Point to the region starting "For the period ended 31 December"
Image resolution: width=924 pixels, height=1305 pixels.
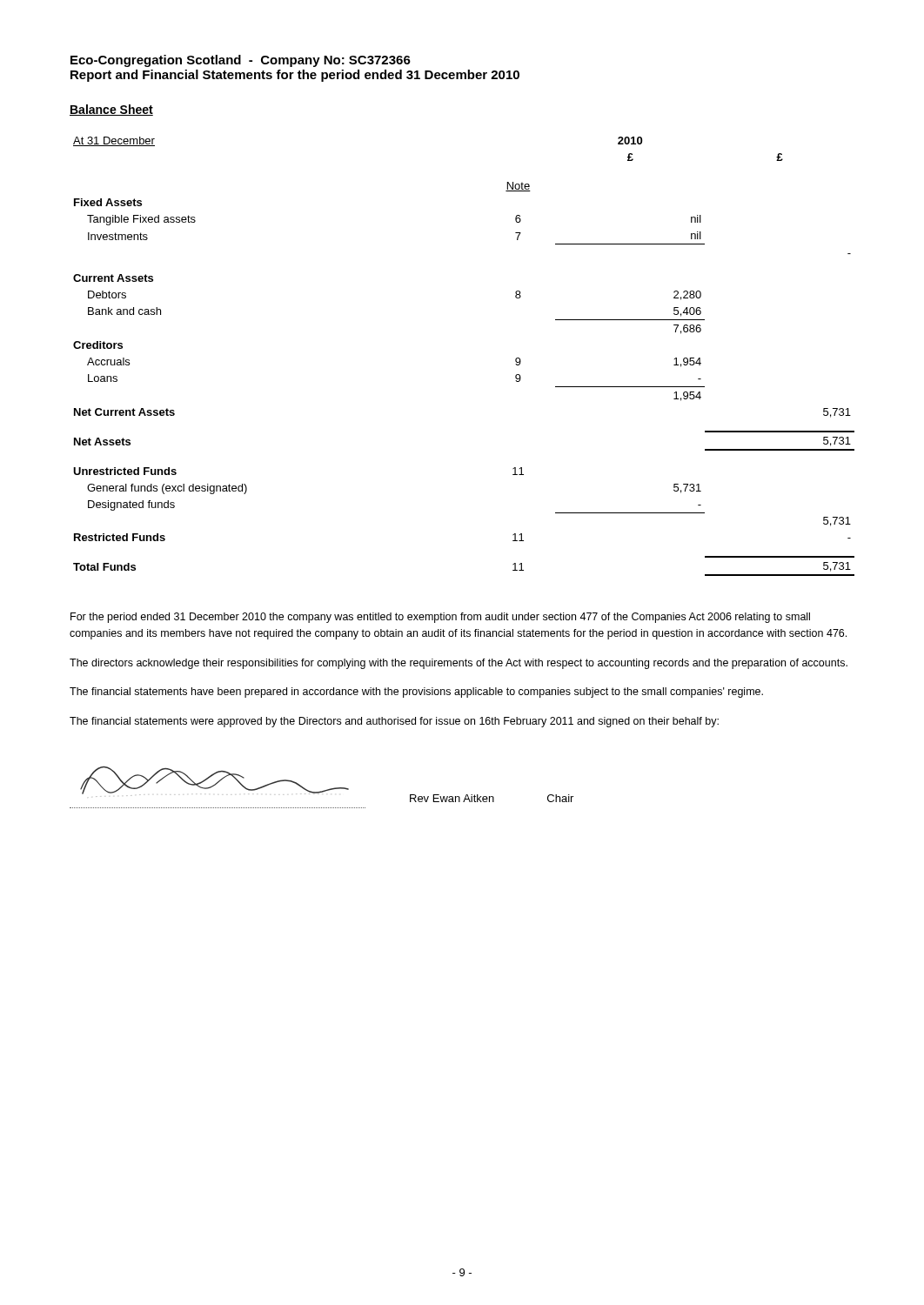pos(459,625)
